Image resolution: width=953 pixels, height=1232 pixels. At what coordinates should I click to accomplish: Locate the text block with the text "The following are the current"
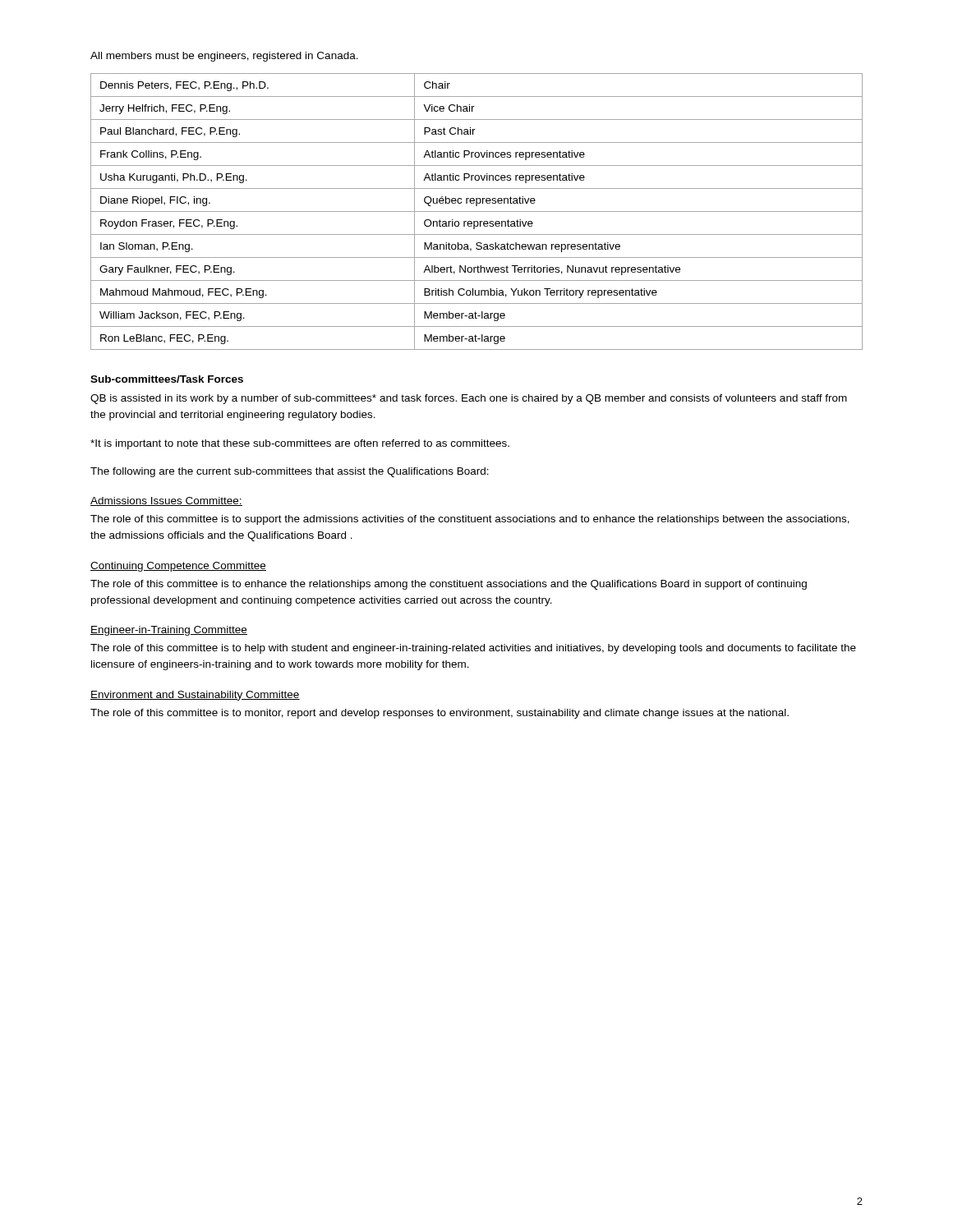coord(290,471)
